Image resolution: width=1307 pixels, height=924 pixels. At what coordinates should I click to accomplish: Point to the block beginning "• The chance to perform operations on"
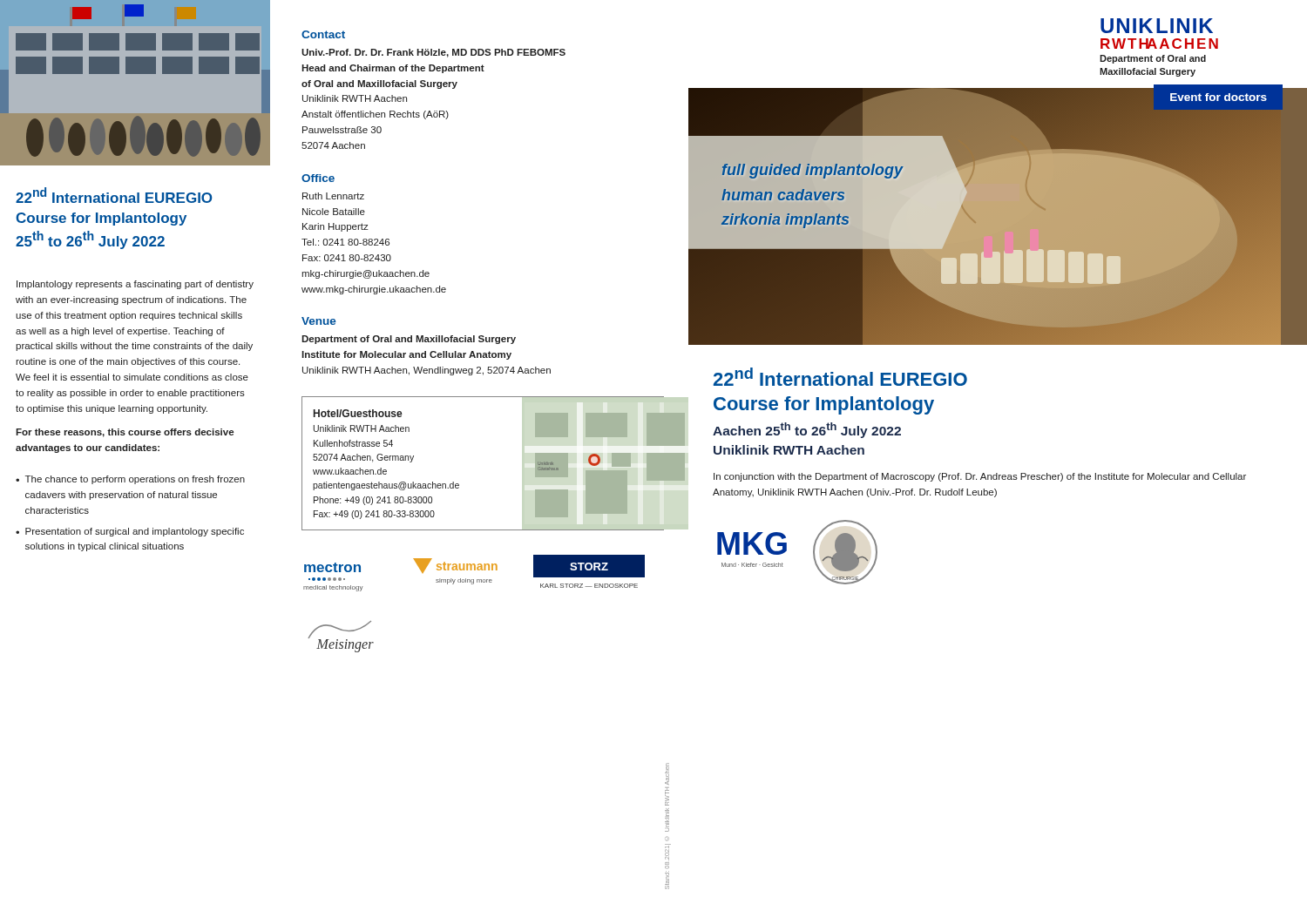(x=135, y=495)
